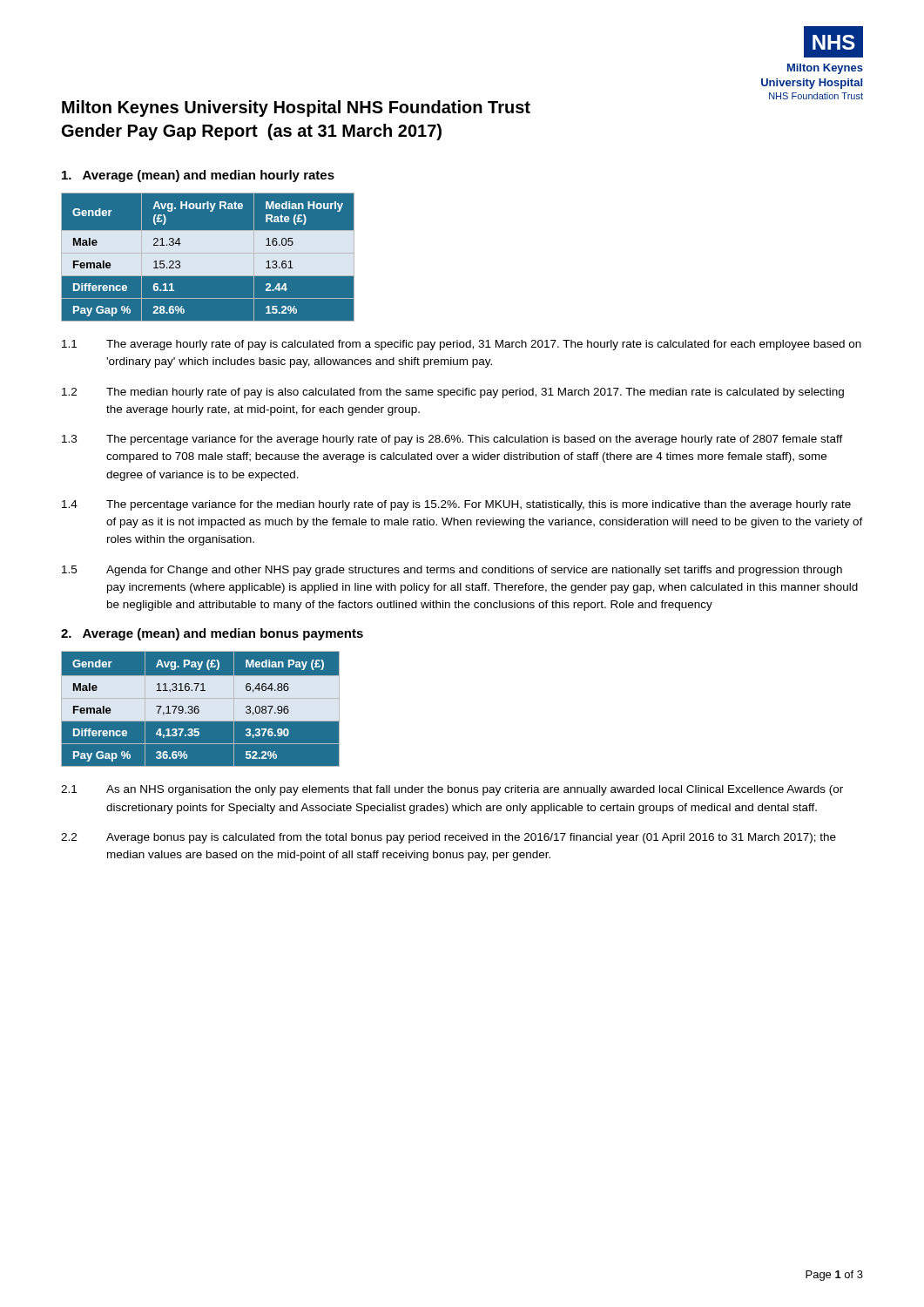Click on the text block that reads "1 As an NHS organisation"
The image size is (924, 1307).
coord(462,799)
